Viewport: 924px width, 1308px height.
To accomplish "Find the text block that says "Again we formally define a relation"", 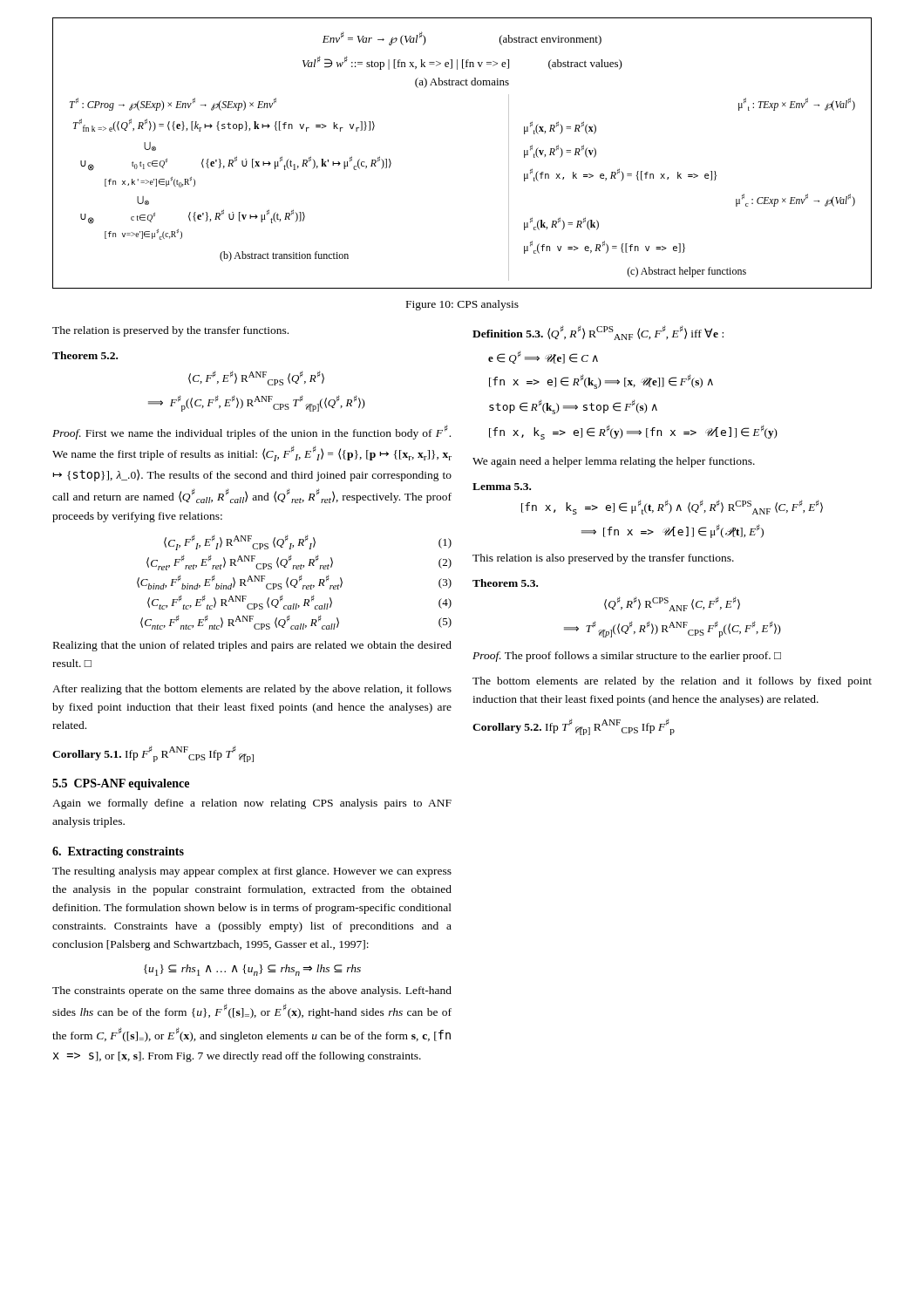I will (252, 812).
